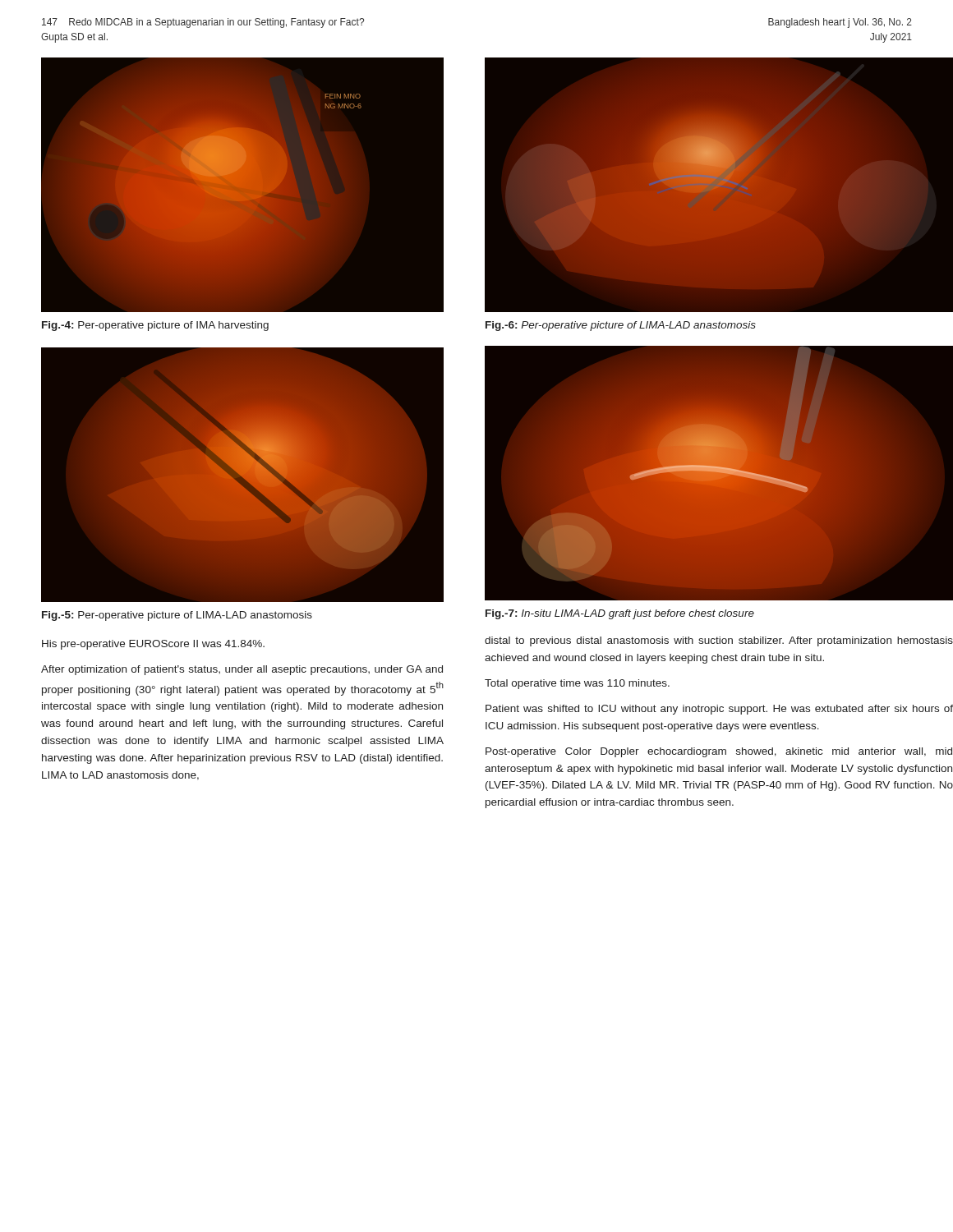The width and height of the screenshot is (953, 1232).
Task: Click the passage that begins "Post-operative Color Doppler echocardiogram showed,"
Action: [x=719, y=777]
